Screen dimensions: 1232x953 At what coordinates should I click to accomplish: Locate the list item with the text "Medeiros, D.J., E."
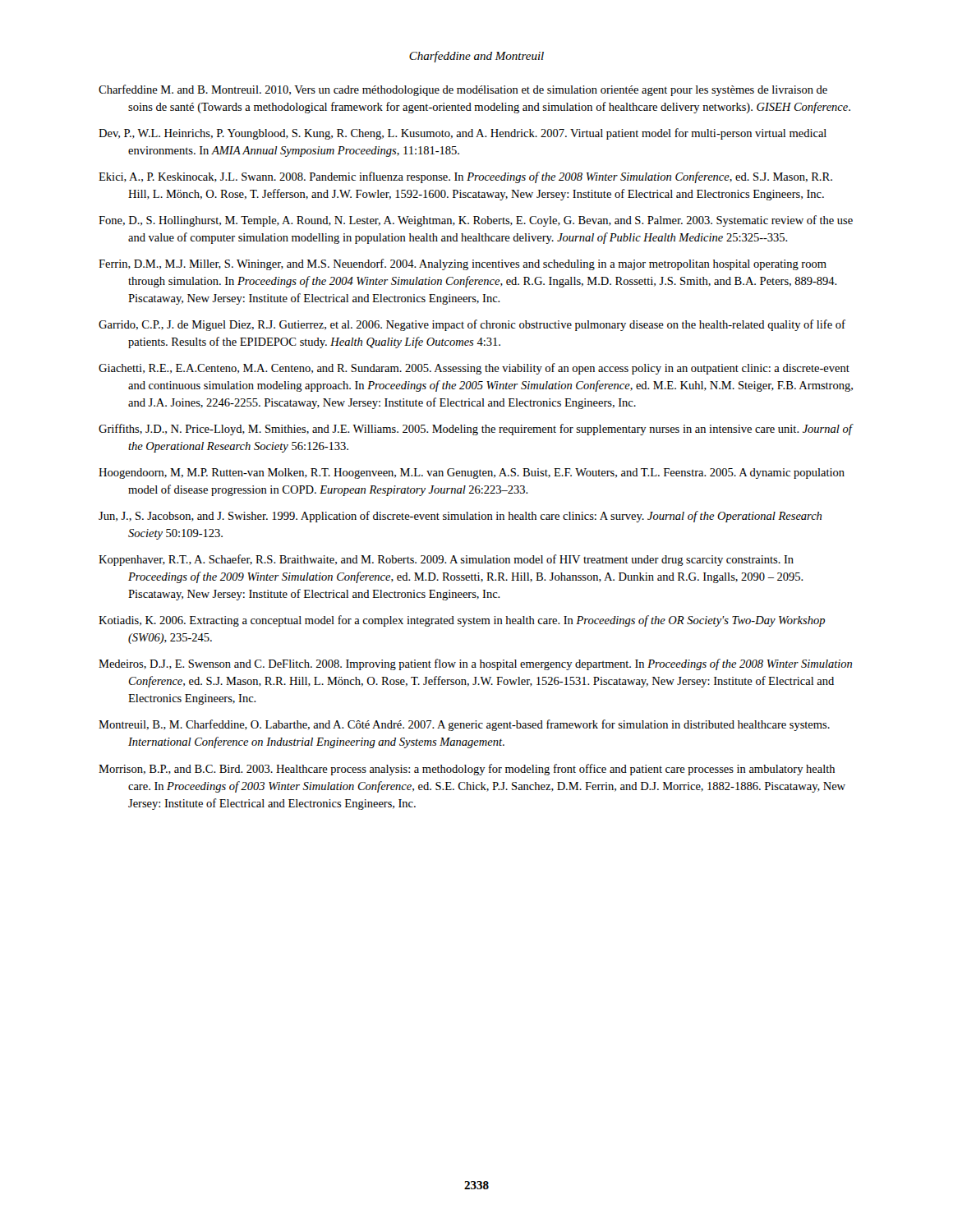pyautogui.click(x=476, y=681)
